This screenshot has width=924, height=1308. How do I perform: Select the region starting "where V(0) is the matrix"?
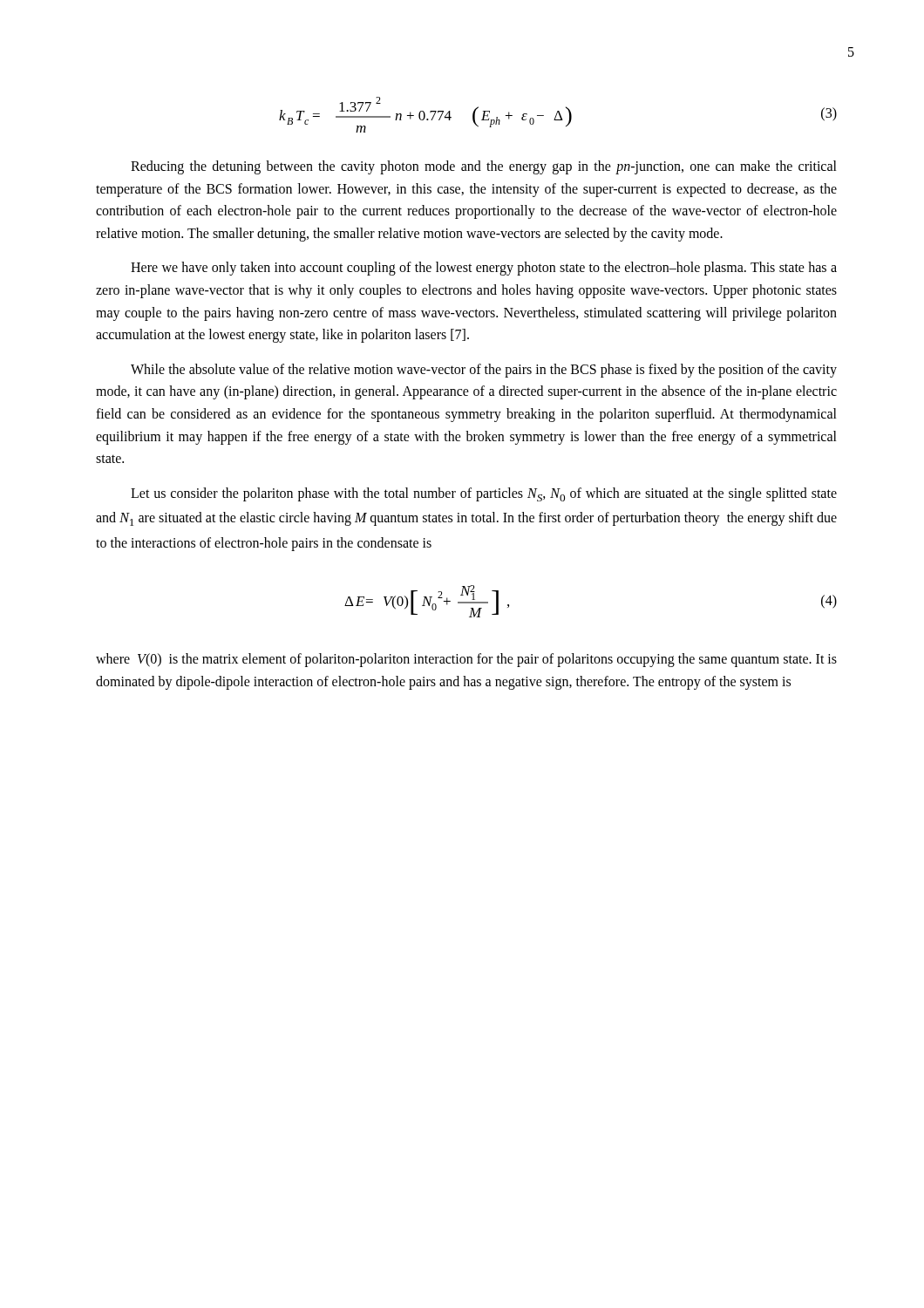coord(466,670)
